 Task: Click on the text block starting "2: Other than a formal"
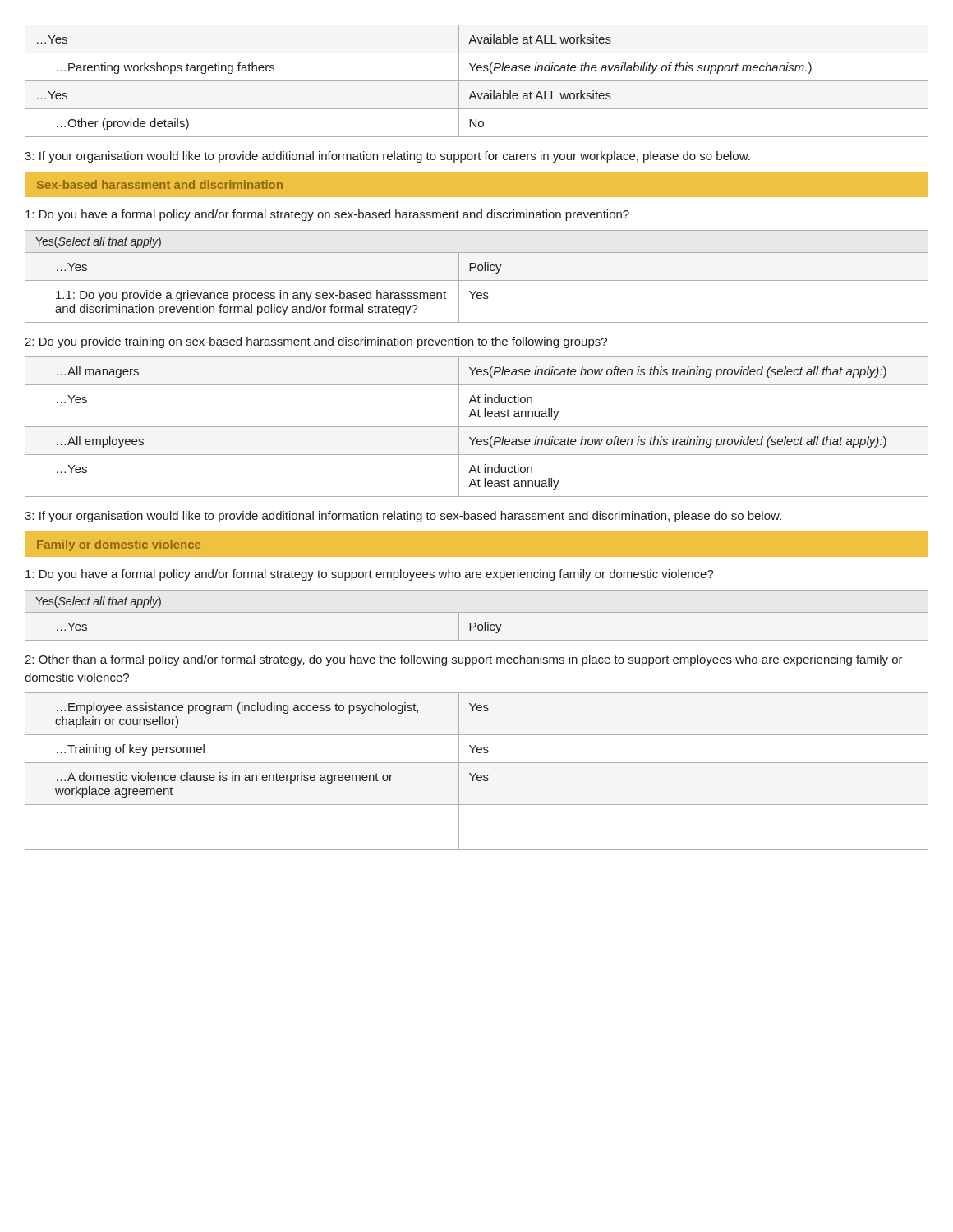click(464, 668)
